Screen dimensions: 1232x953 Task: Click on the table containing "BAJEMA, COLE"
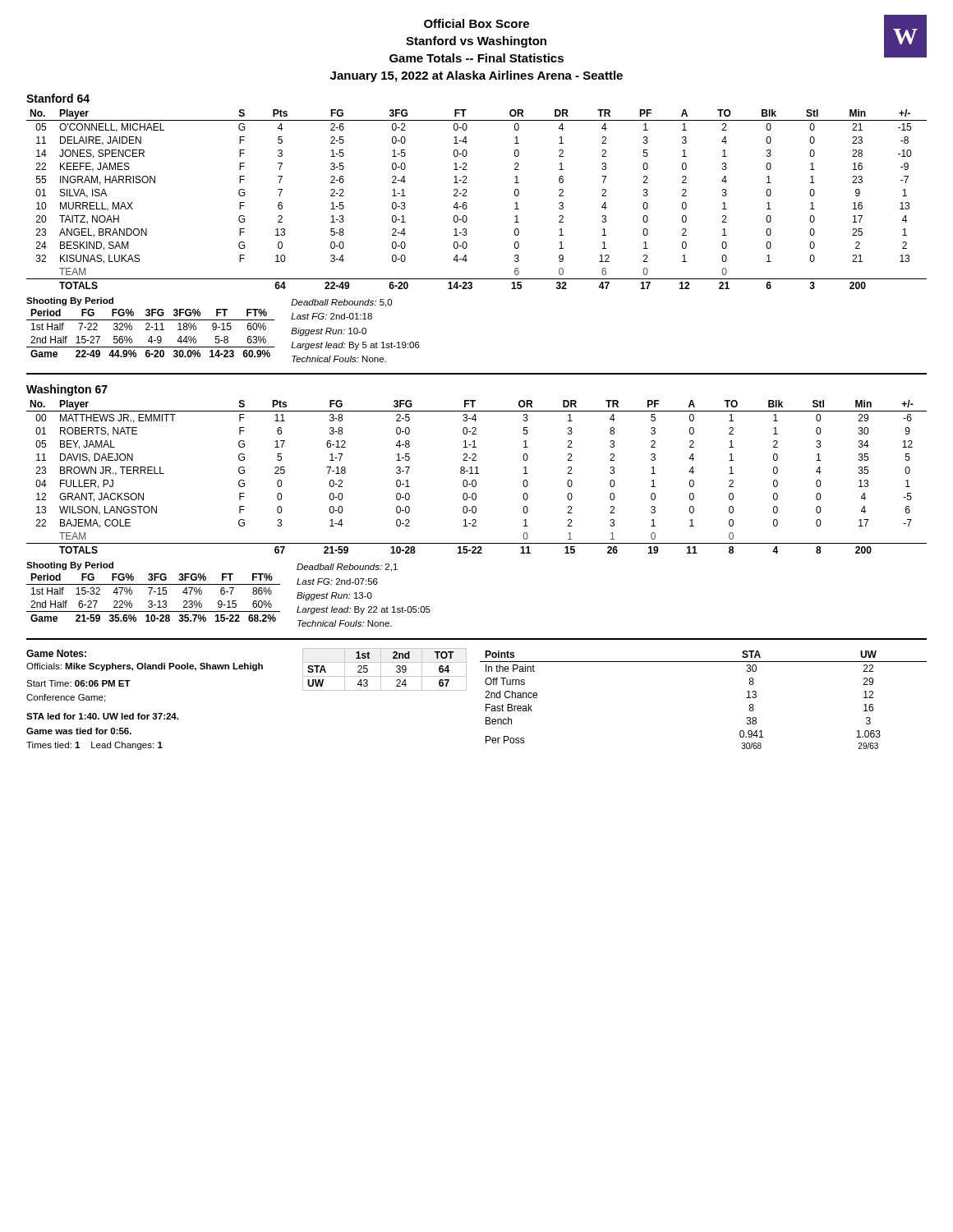[x=476, y=477]
